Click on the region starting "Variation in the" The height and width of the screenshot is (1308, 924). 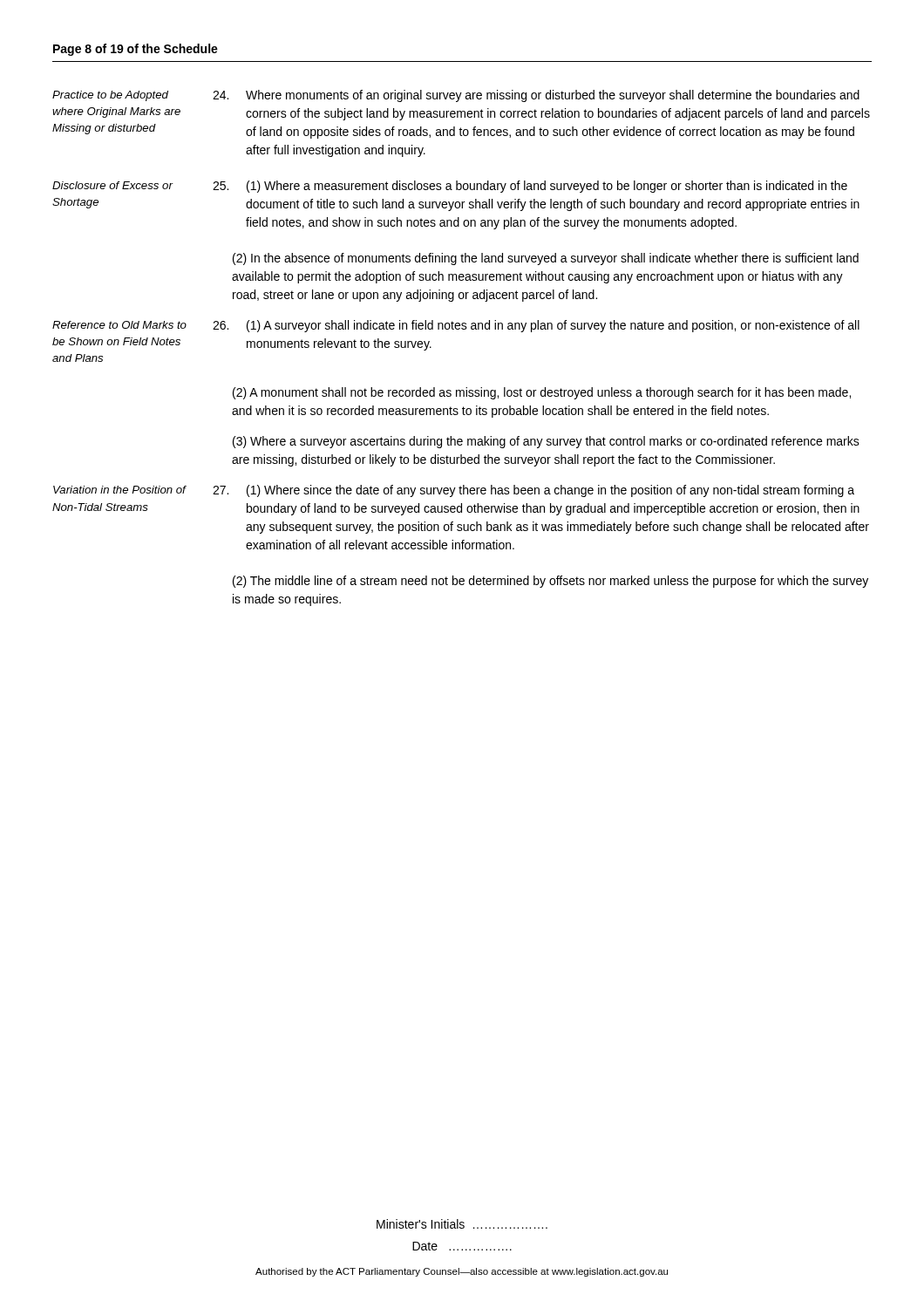(x=462, y=518)
